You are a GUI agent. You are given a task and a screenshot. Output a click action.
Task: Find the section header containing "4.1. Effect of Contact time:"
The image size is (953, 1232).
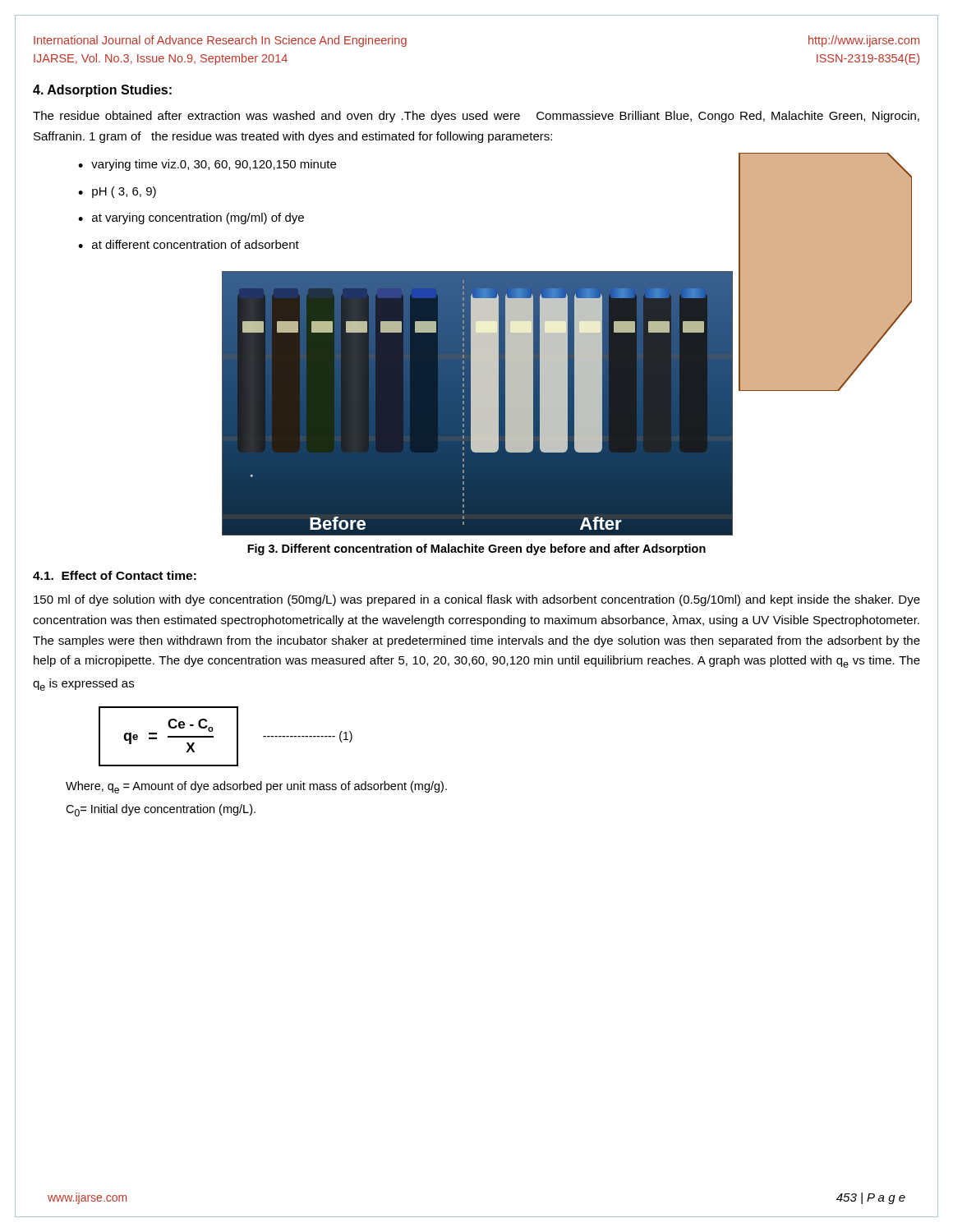coord(115,575)
